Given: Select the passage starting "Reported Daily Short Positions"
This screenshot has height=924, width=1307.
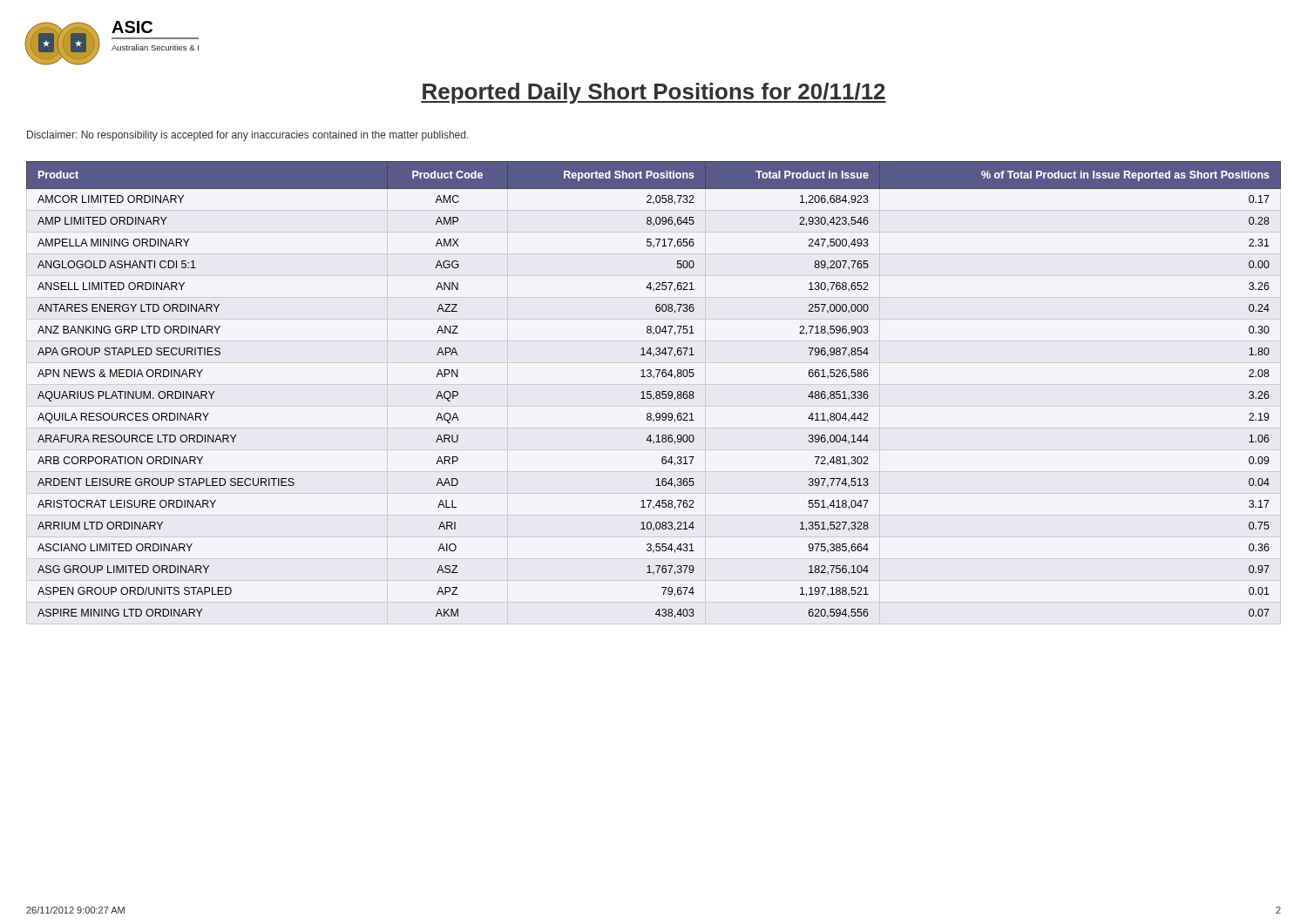Looking at the screenshot, I should tap(654, 92).
